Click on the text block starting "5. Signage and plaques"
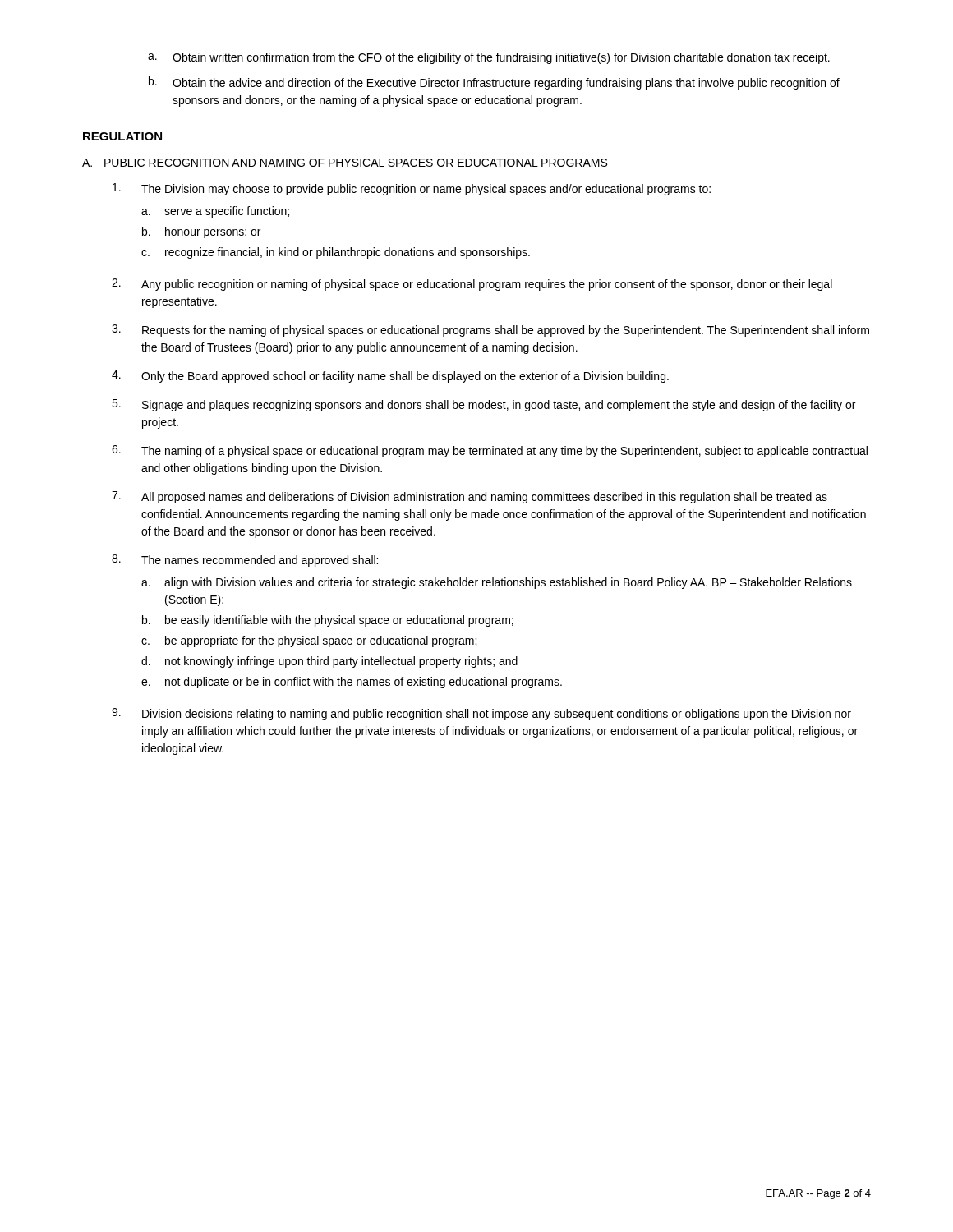The image size is (953, 1232). point(491,414)
